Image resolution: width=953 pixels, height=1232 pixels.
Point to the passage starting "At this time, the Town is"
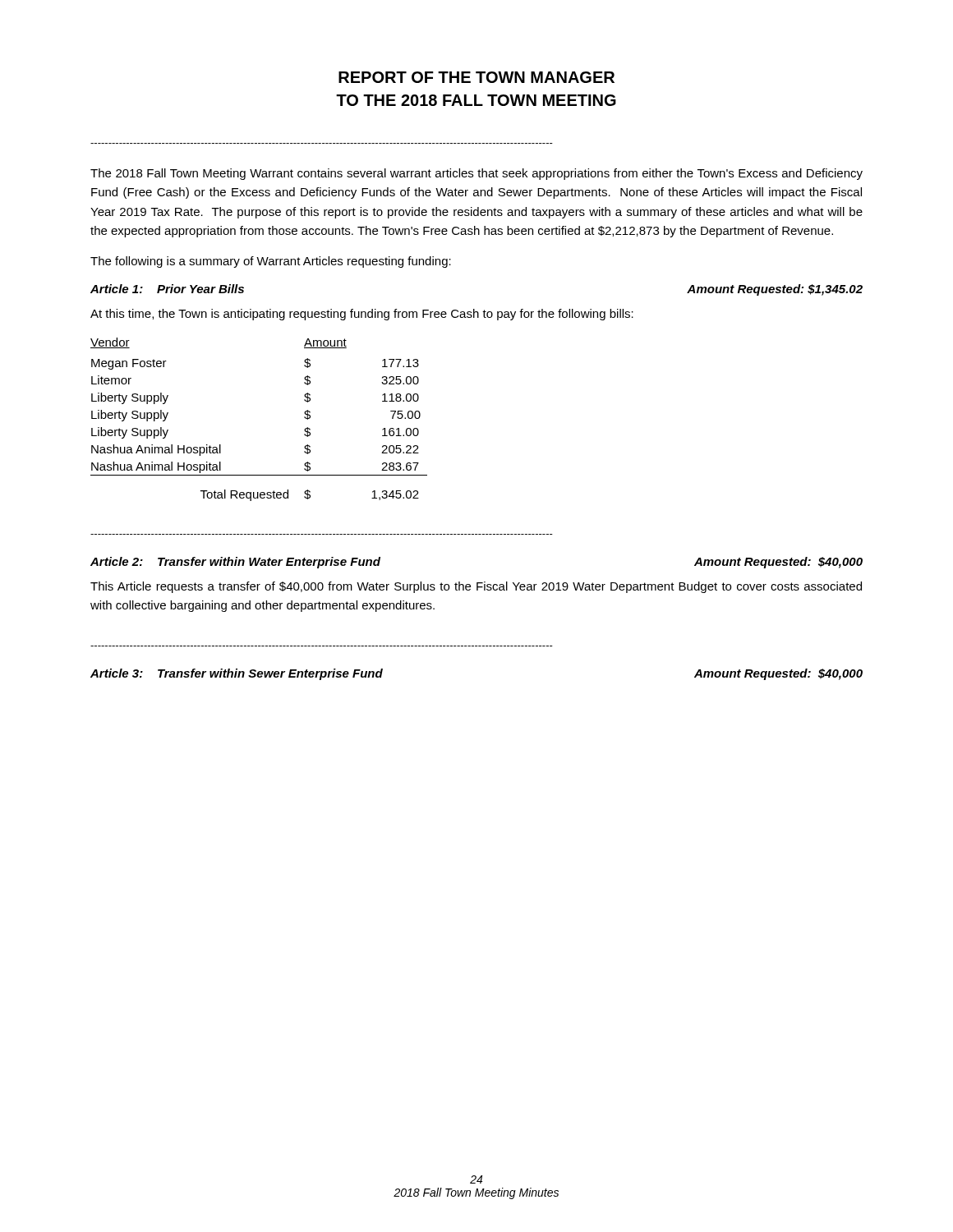(x=362, y=314)
